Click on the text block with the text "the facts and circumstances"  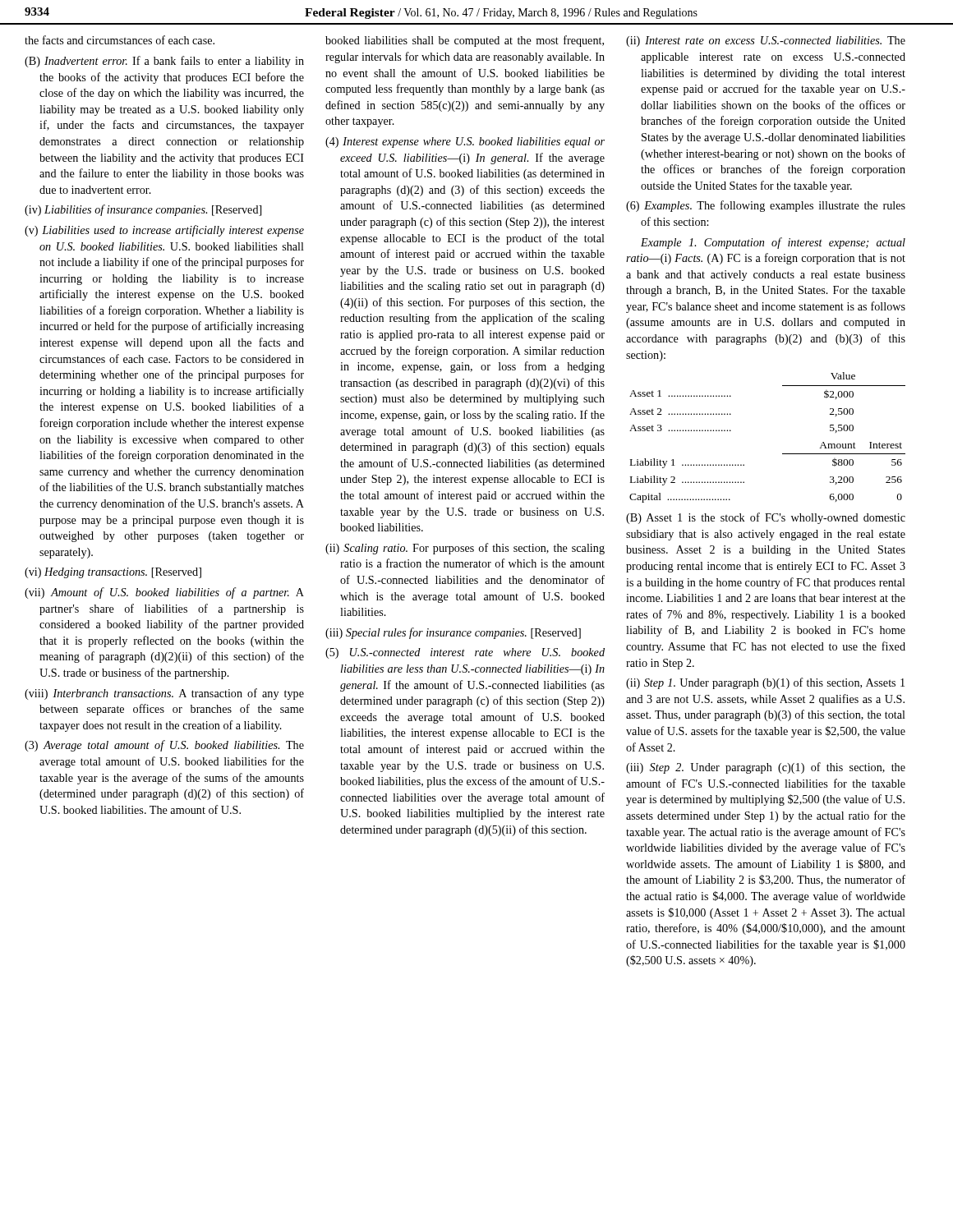164,426
